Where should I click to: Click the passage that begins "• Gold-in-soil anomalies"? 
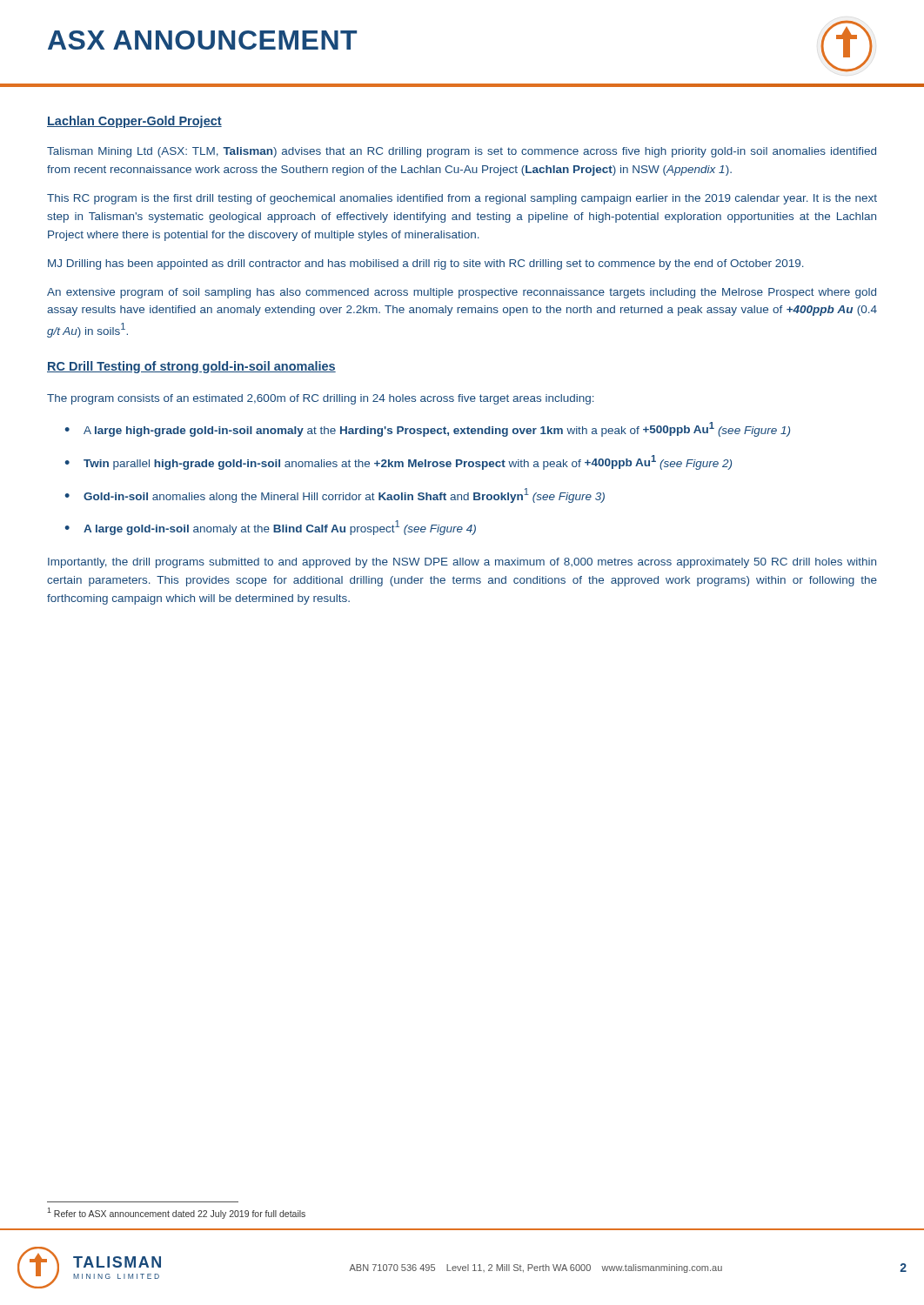[471, 496]
